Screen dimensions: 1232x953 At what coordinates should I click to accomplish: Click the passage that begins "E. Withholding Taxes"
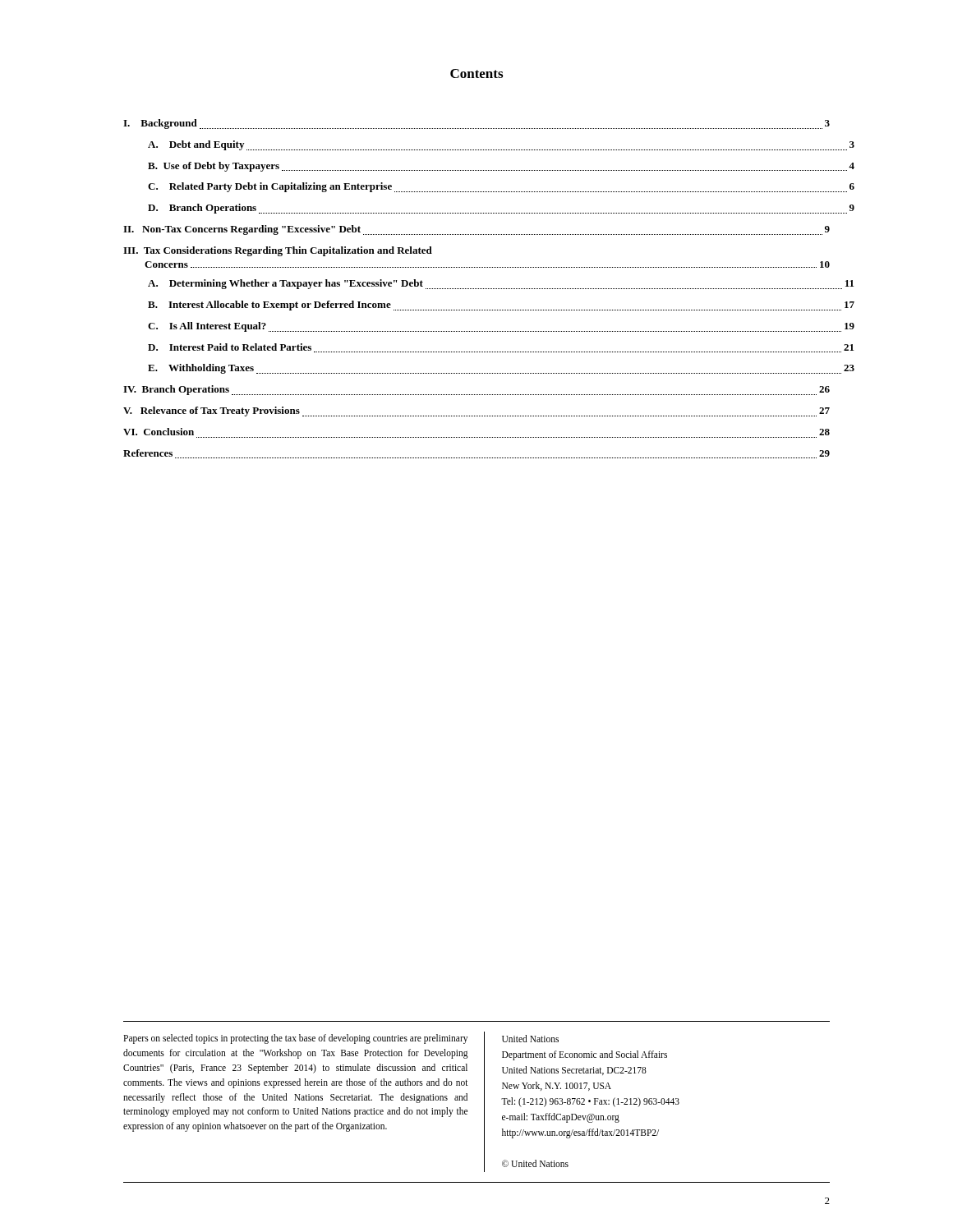(x=501, y=369)
